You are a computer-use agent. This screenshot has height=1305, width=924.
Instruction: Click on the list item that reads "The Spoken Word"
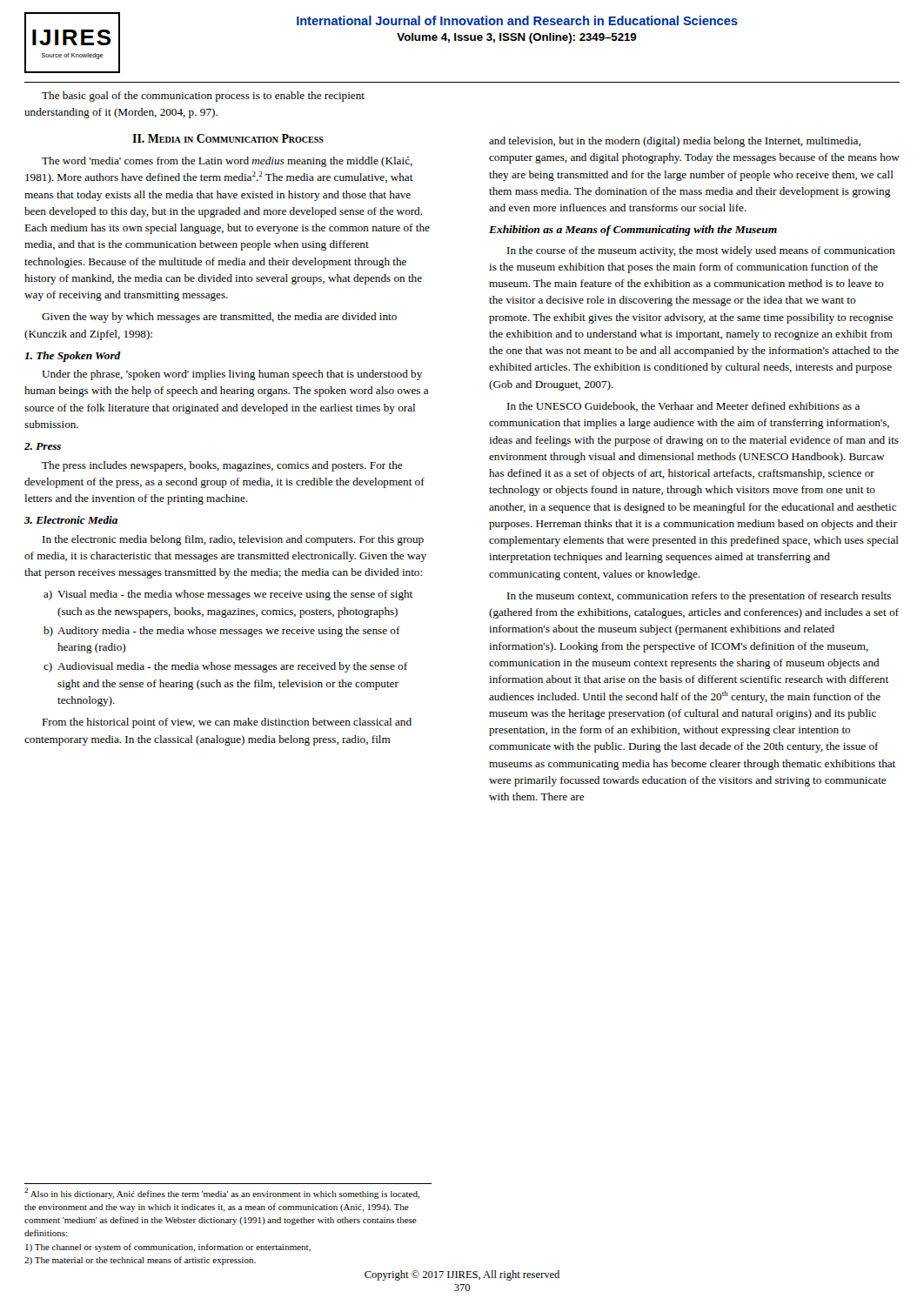pyautogui.click(x=72, y=355)
